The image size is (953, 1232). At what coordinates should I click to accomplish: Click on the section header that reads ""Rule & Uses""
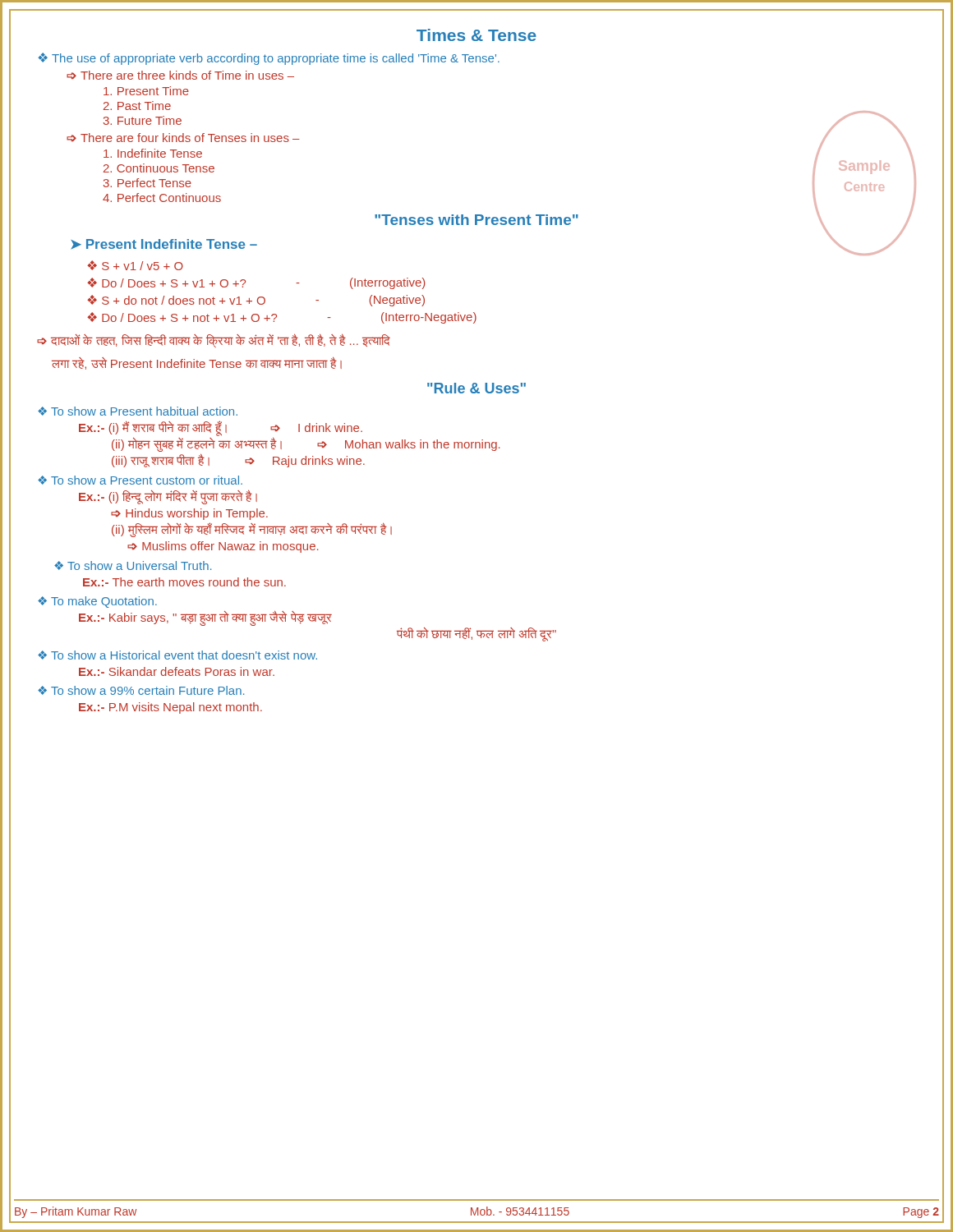[x=476, y=389]
